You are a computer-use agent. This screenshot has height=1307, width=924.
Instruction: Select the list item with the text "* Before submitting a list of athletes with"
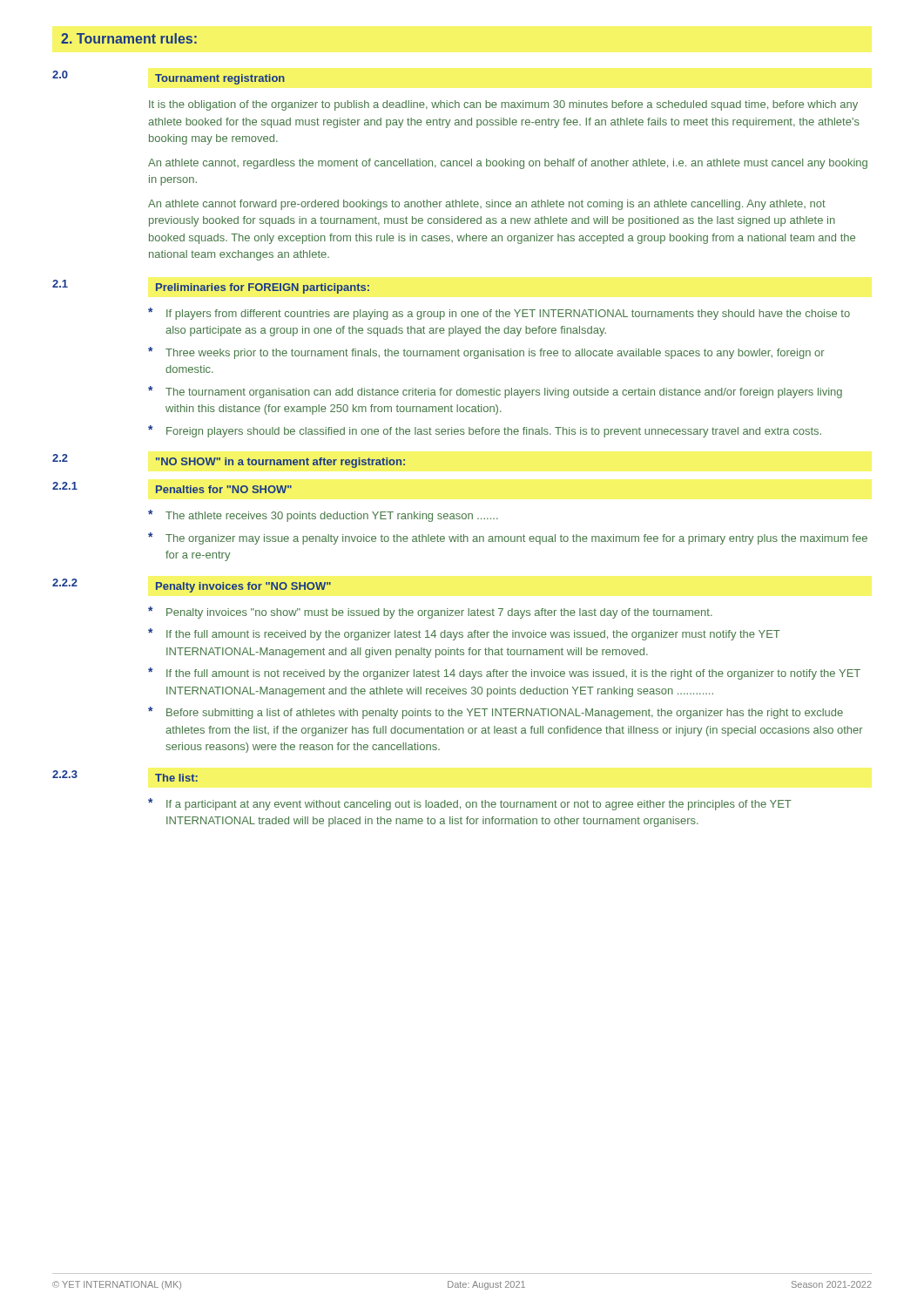pyautogui.click(x=510, y=730)
